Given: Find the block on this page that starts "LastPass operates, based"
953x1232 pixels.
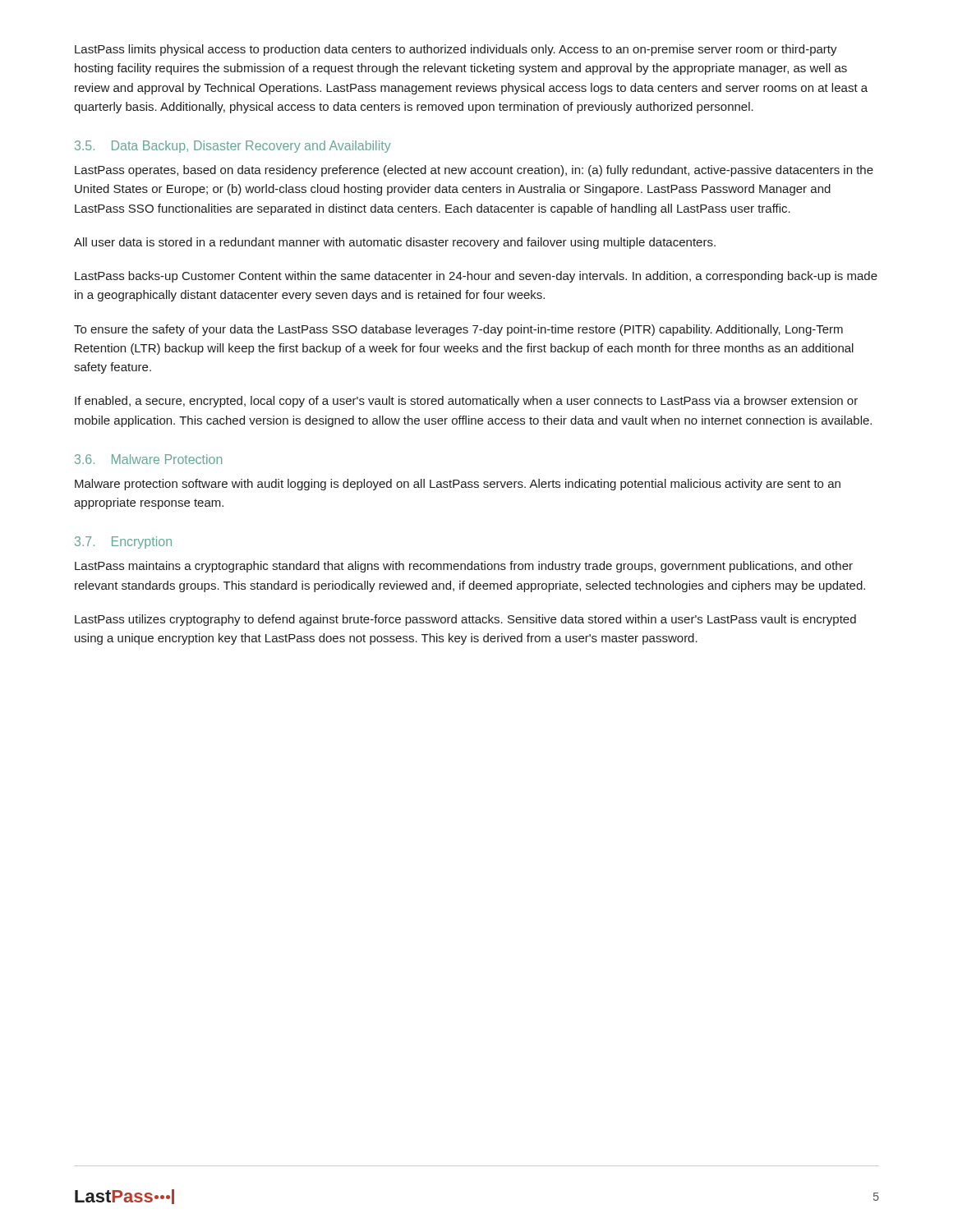Looking at the screenshot, I should 474,189.
